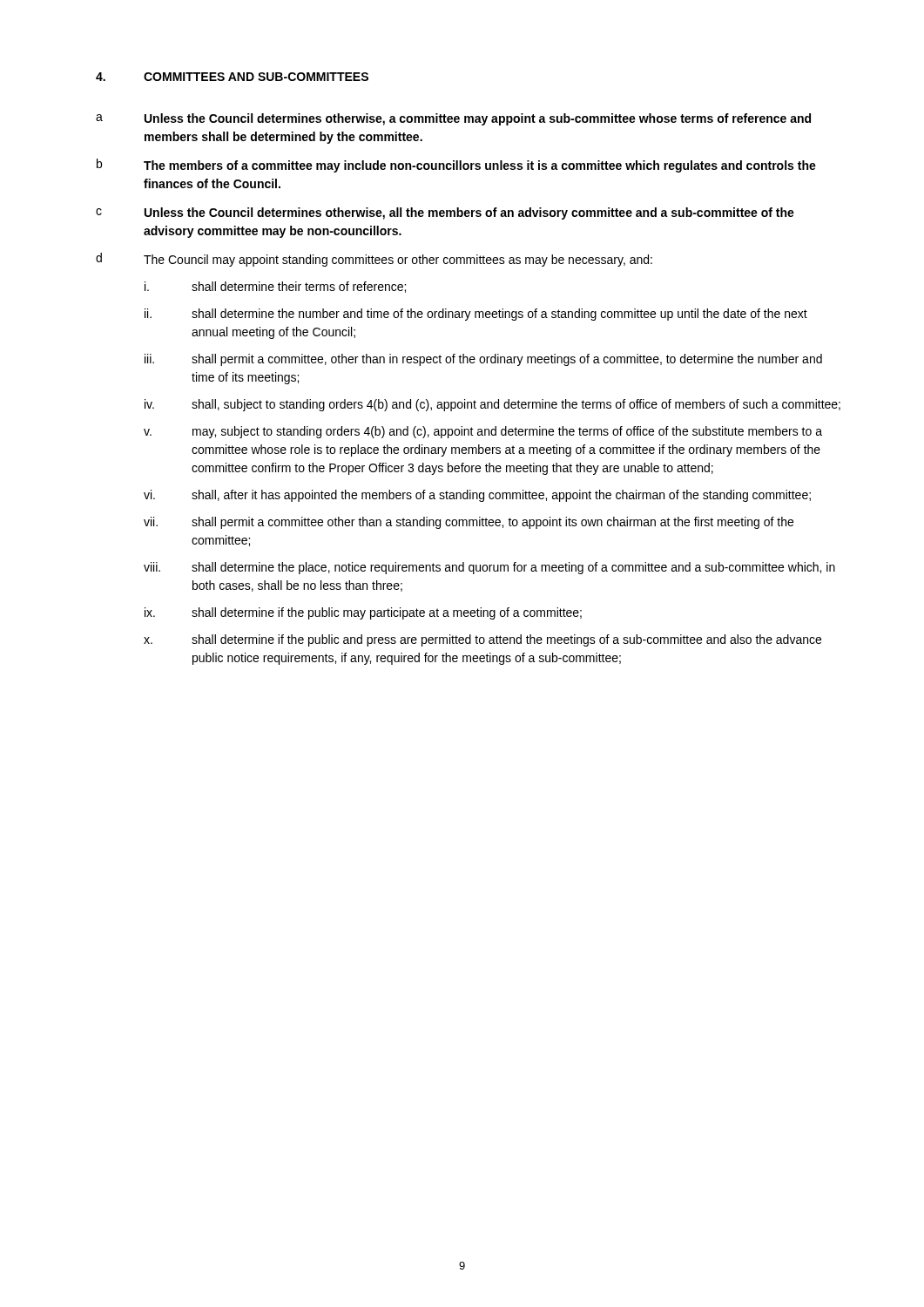Find the element starting "vi. shall, after it"
This screenshot has height=1307, width=924.
point(495,495)
